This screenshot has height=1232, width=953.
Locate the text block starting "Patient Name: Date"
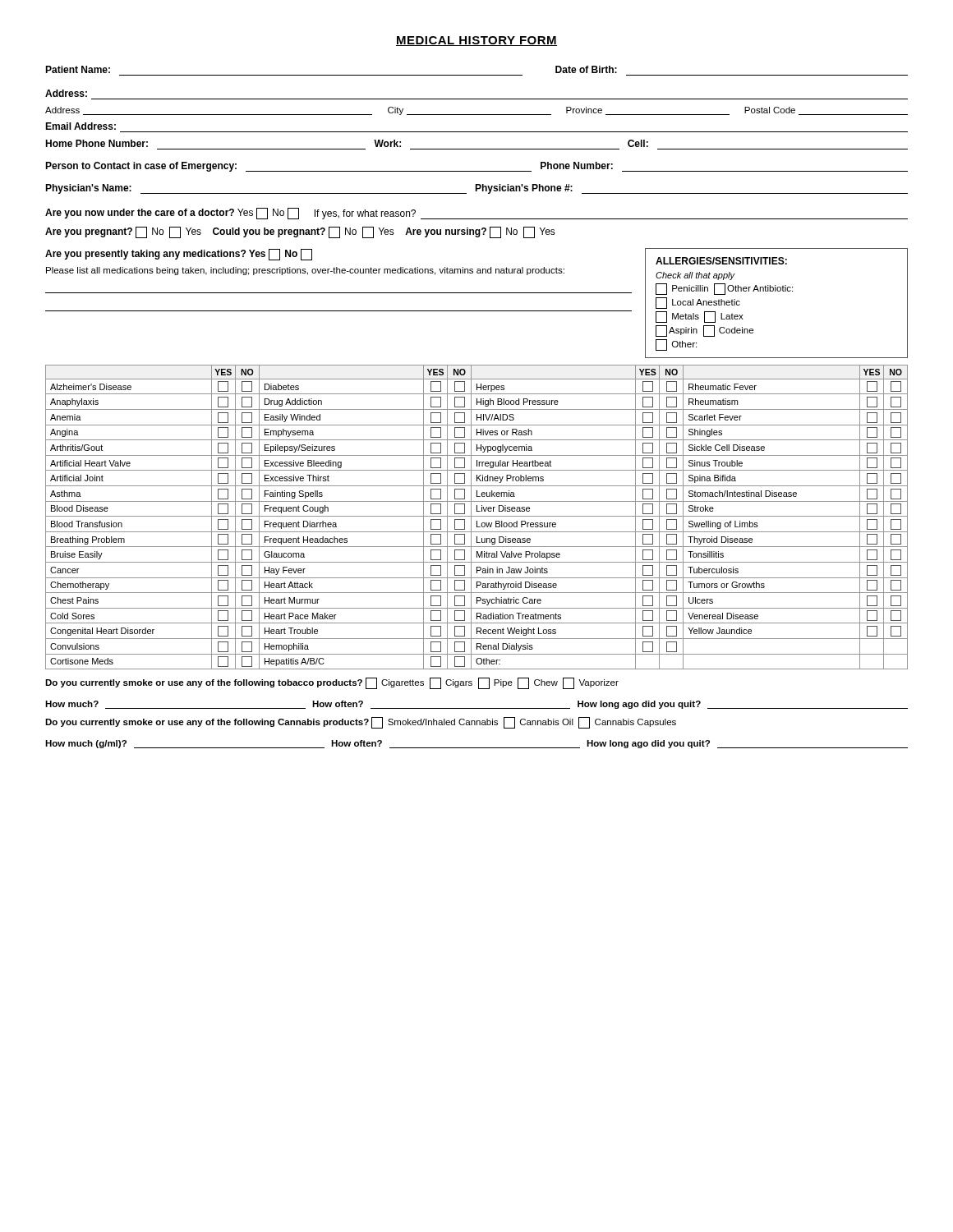[476, 69]
